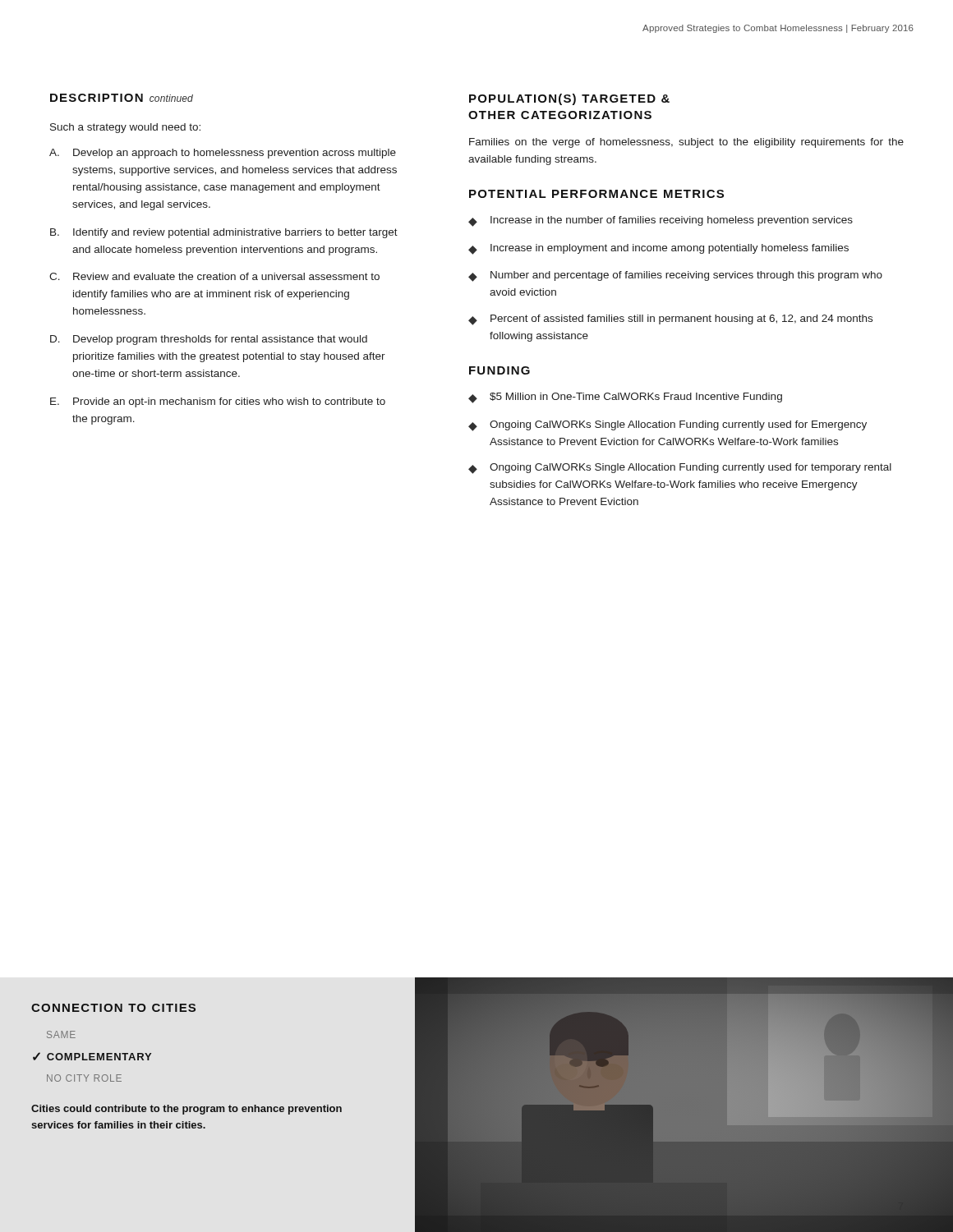953x1232 pixels.
Task: Point to "CONNECTION TO CITIES"
Action: 114,1007
